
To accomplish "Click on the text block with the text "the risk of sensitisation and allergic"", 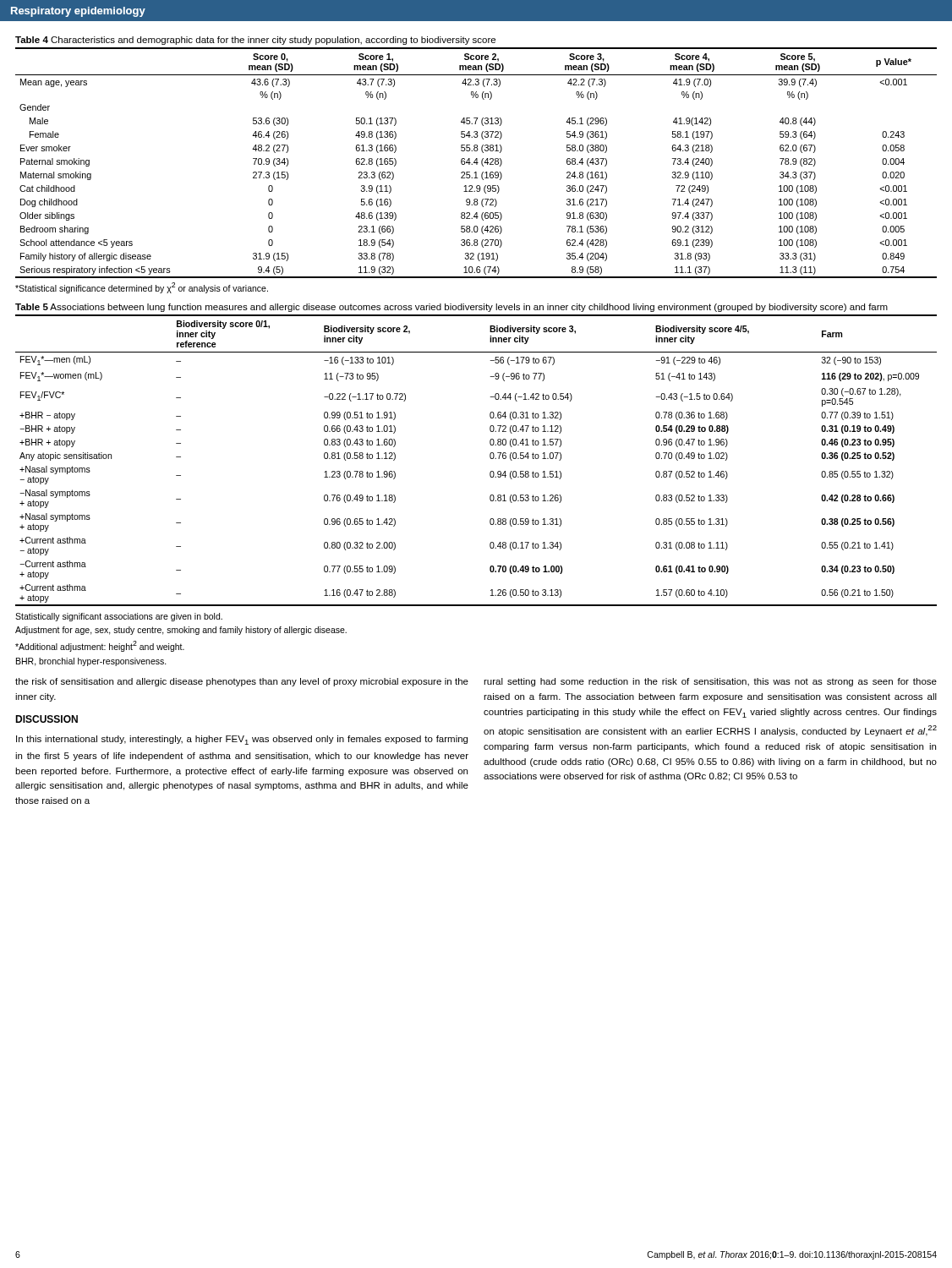I will (242, 689).
